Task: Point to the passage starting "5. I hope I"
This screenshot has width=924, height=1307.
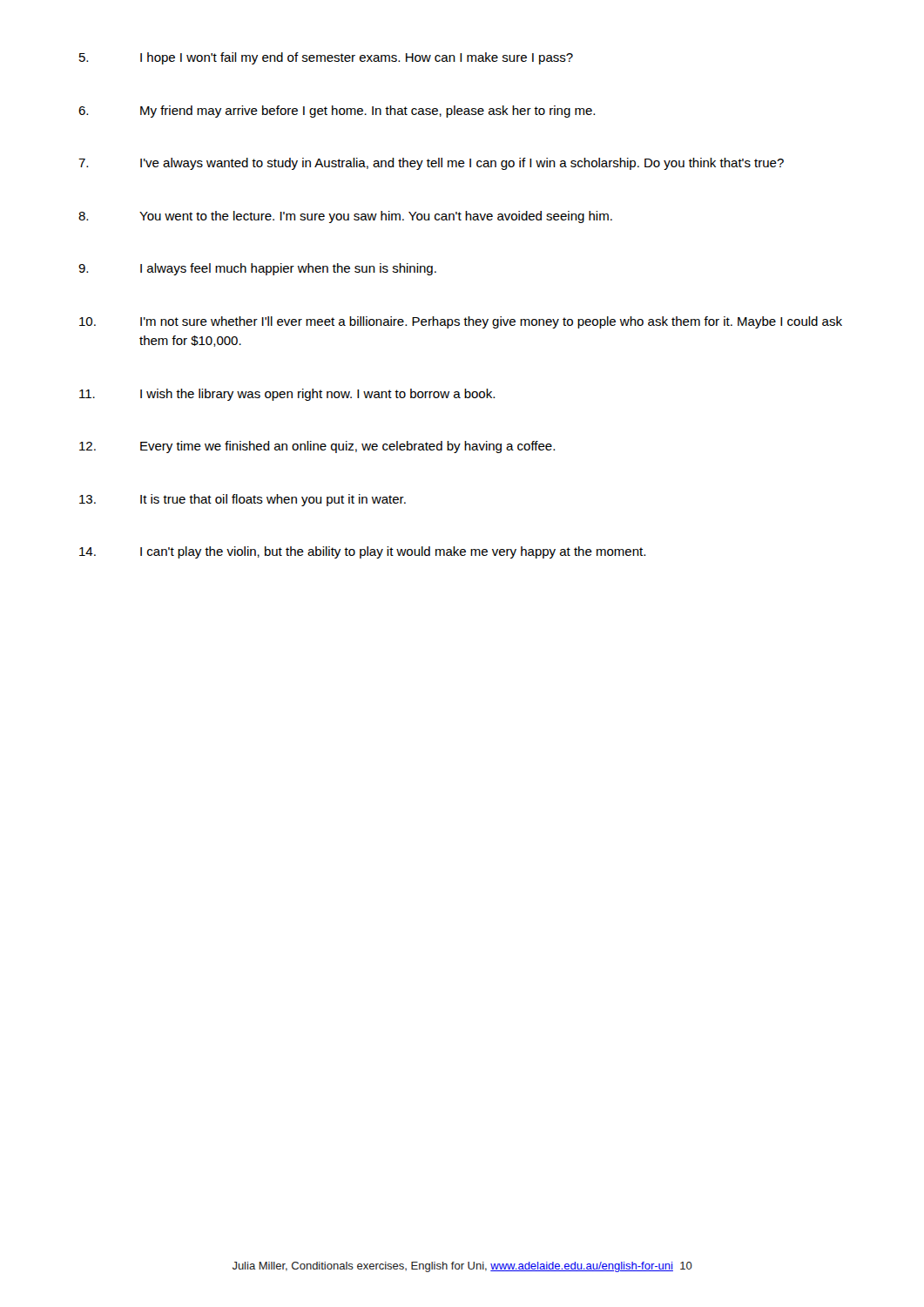Action: tap(462, 58)
